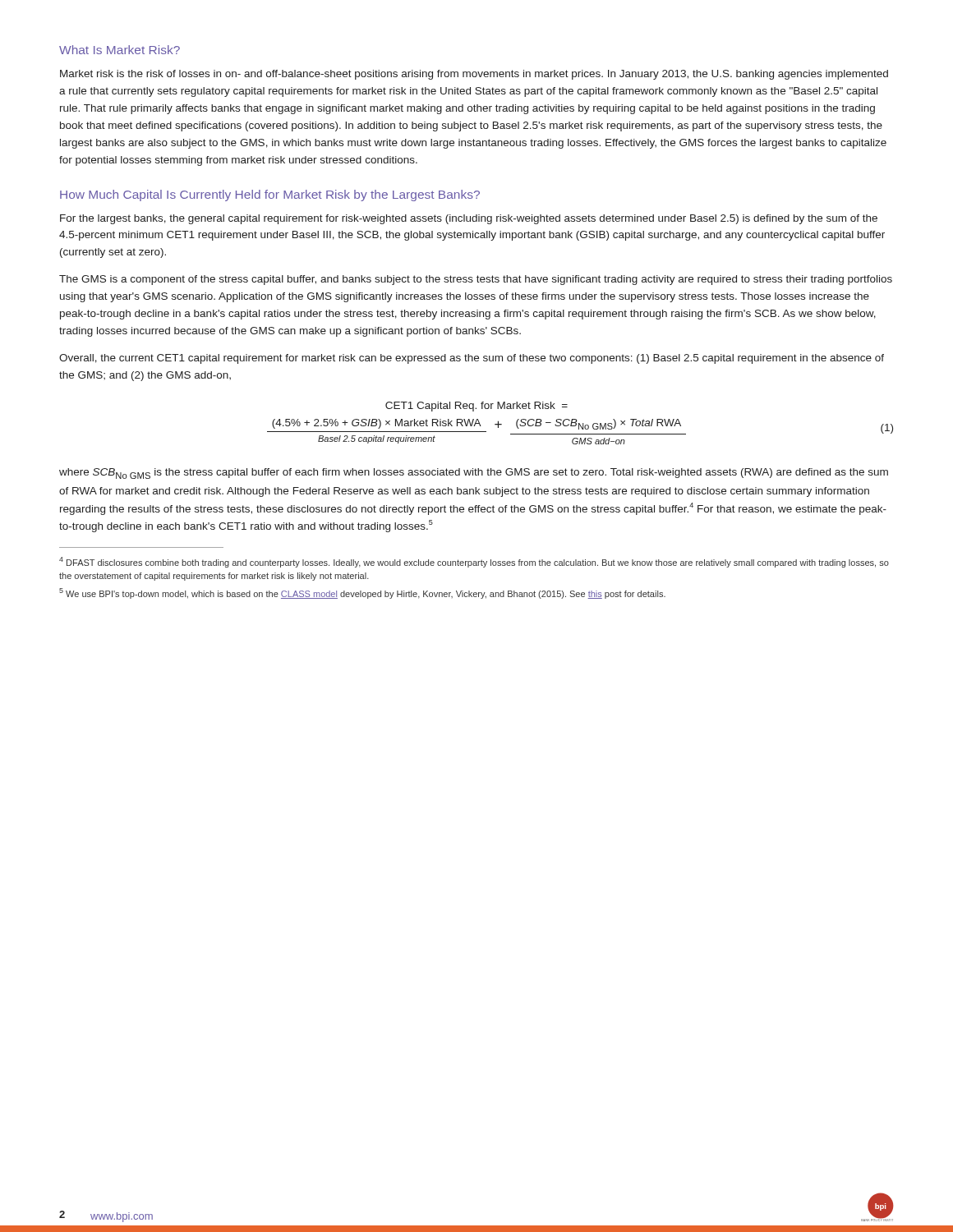This screenshot has width=953, height=1232.
Task: Where is the passage that starts "The GMS is a component of the"?
Action: point(476,305)
